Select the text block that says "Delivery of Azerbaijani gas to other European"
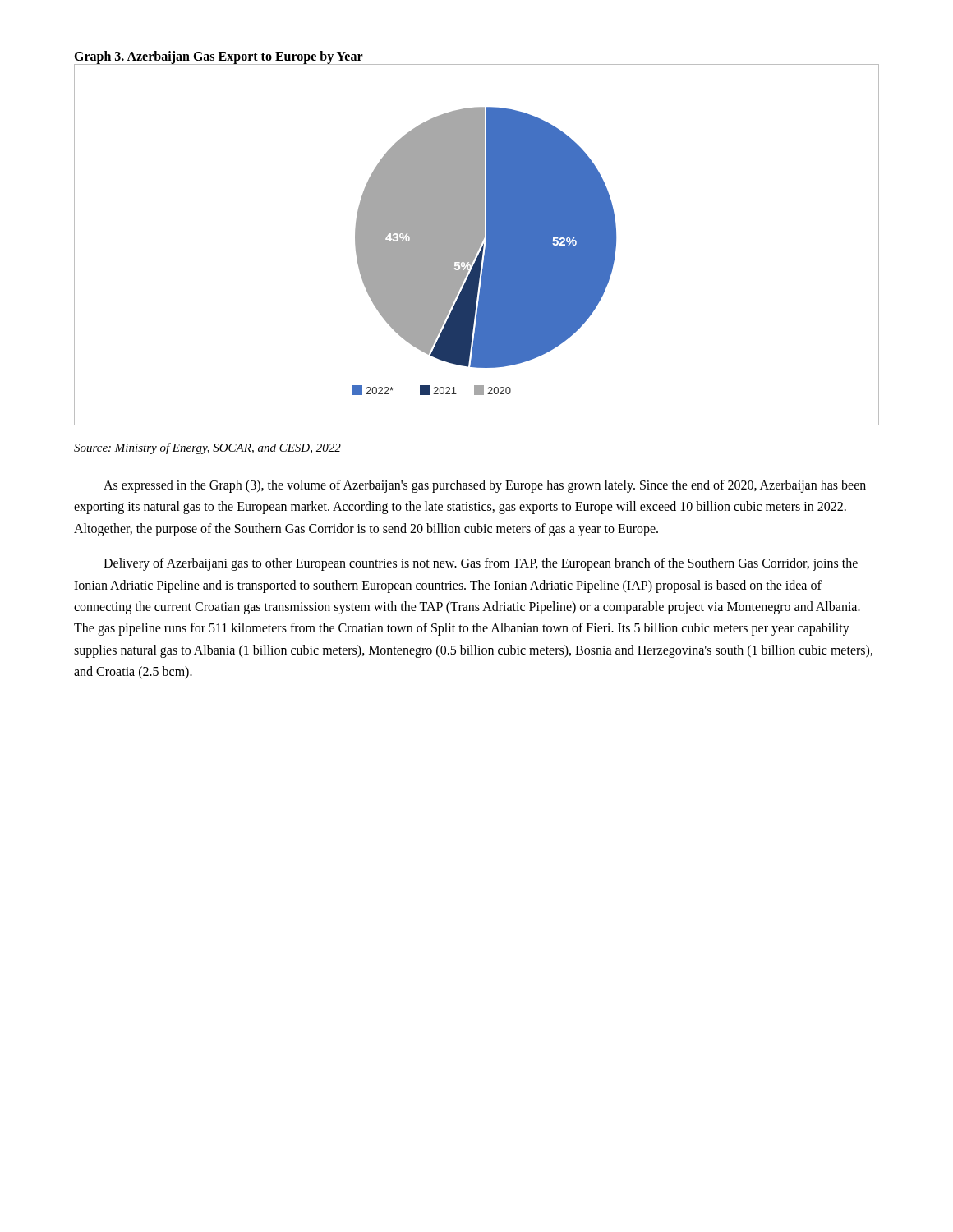Viewport: 953px width, 1232px height. [476, 618]
